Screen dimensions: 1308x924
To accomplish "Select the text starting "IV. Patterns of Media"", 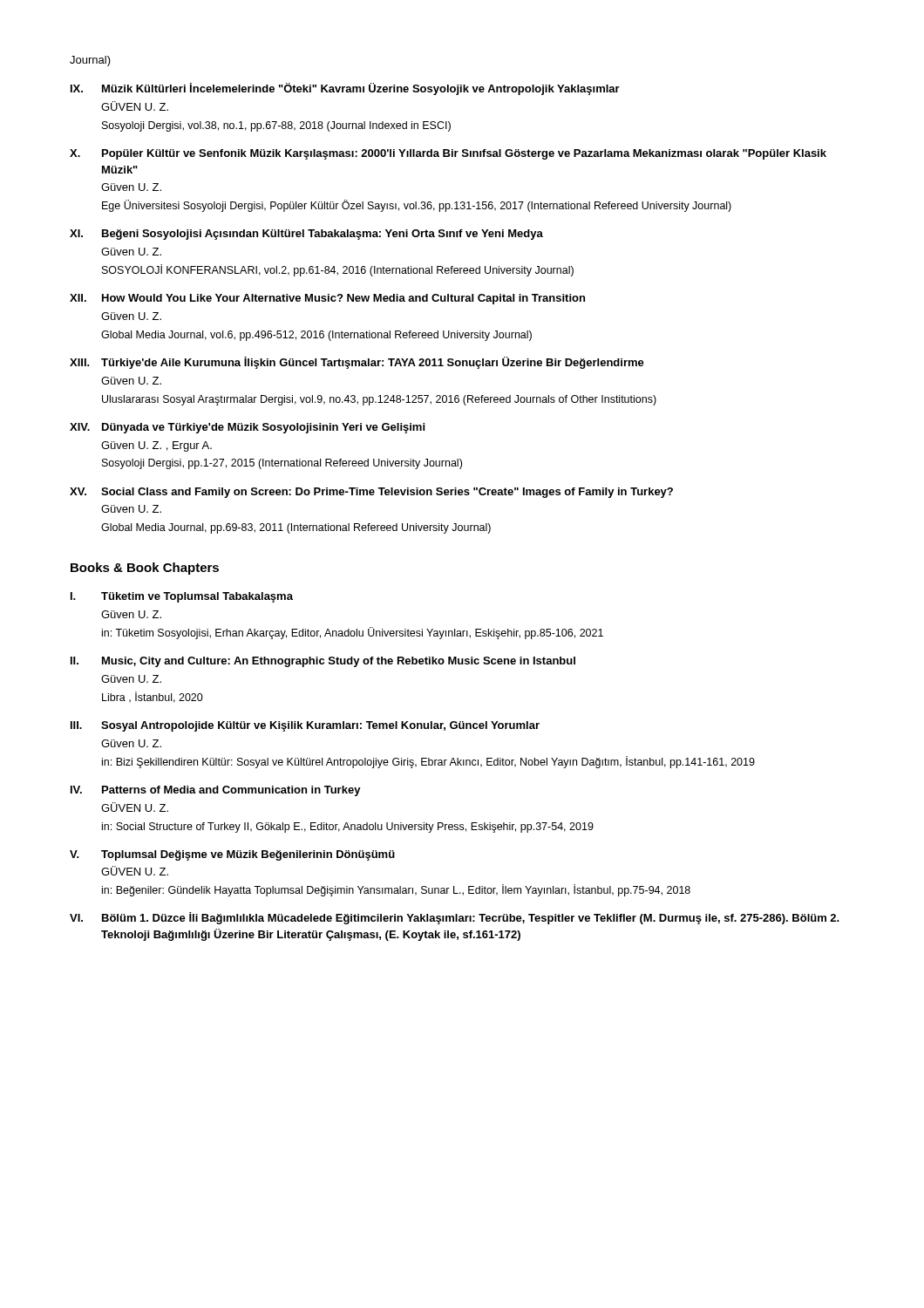I will tap(216, 791).
